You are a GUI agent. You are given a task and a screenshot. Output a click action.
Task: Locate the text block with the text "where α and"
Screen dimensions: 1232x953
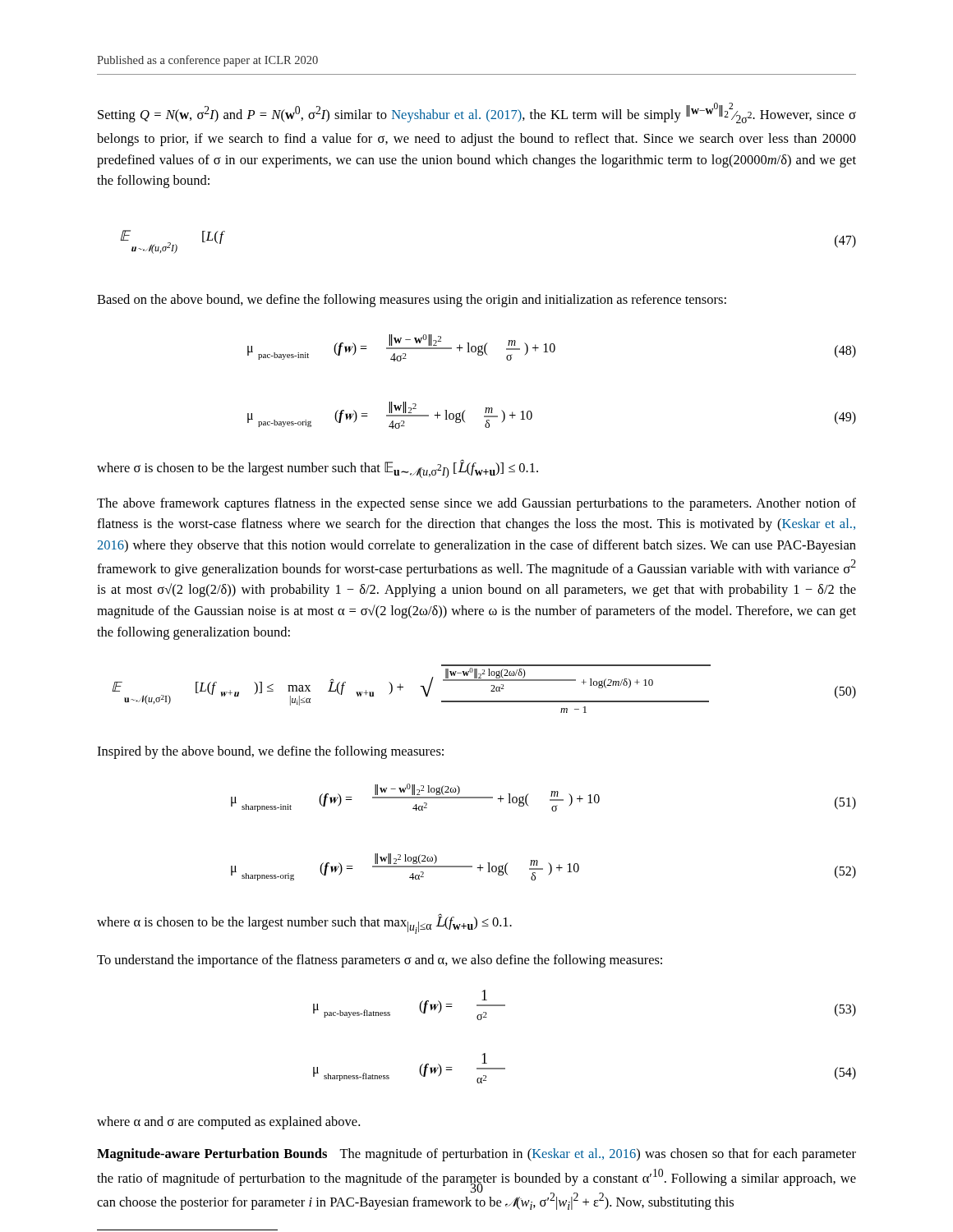click(229, 1121)
